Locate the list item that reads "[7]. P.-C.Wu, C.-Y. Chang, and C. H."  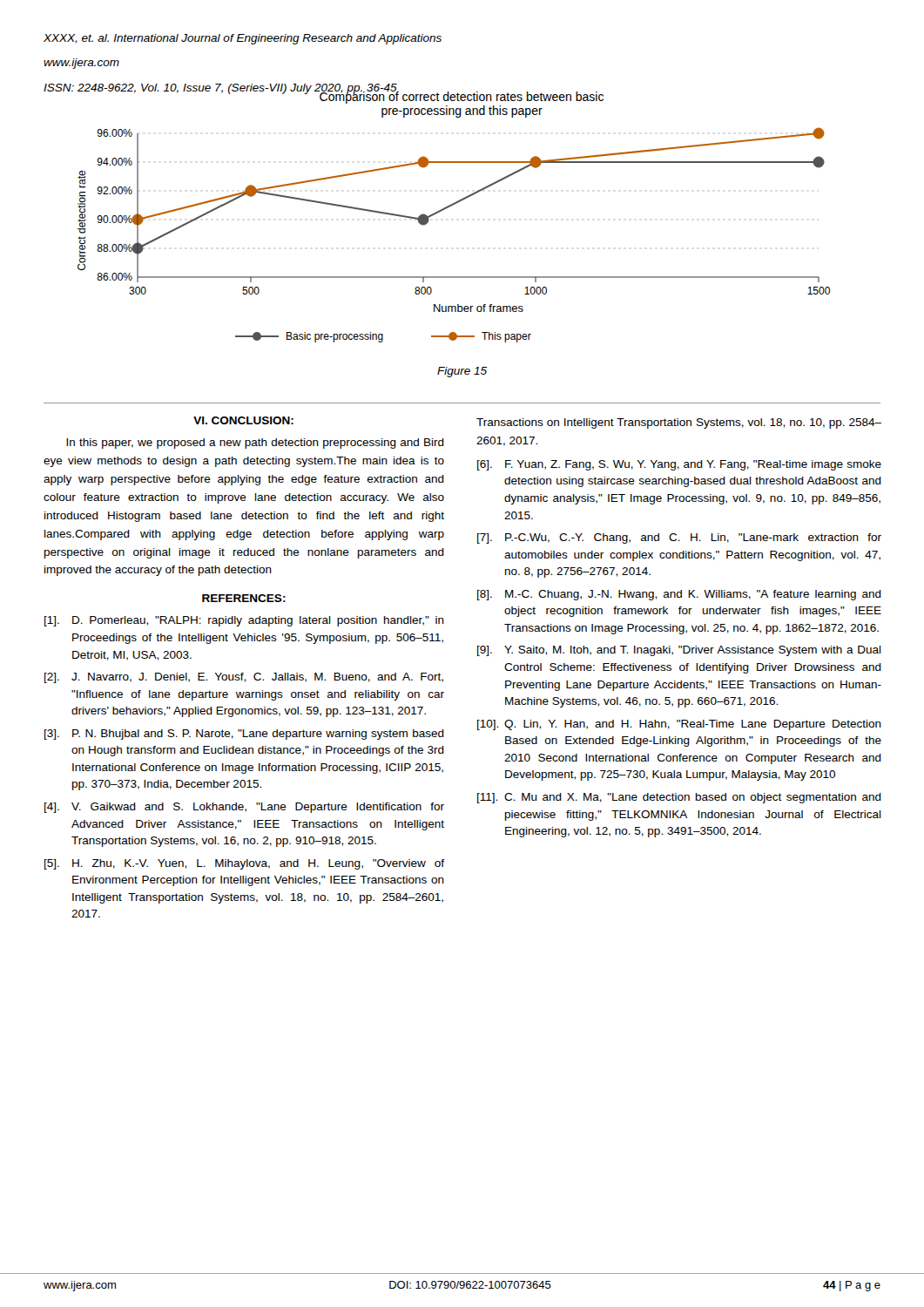pyautogui.click(x=679, y=555)
